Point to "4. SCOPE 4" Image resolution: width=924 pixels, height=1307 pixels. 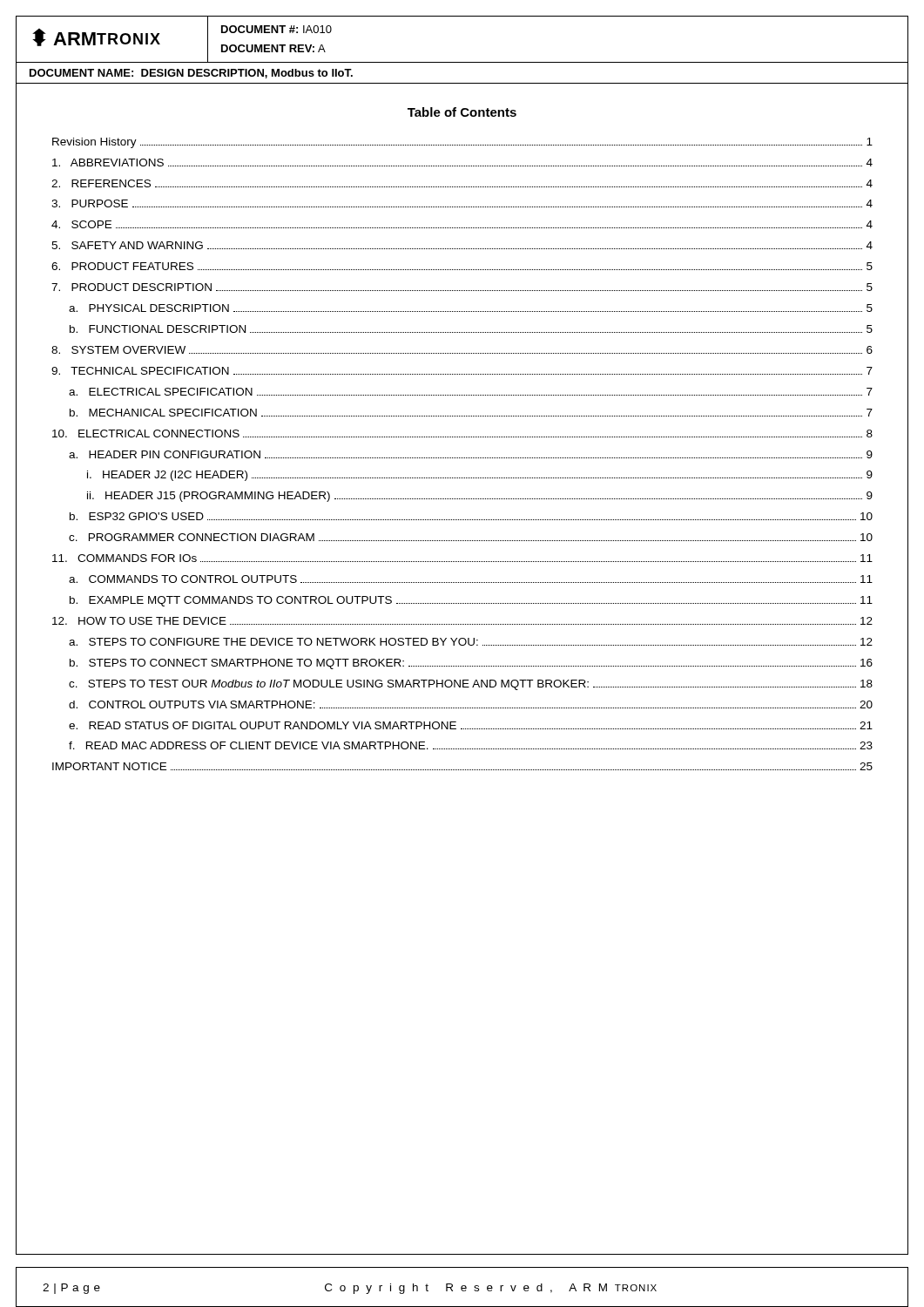pos(462,226)
